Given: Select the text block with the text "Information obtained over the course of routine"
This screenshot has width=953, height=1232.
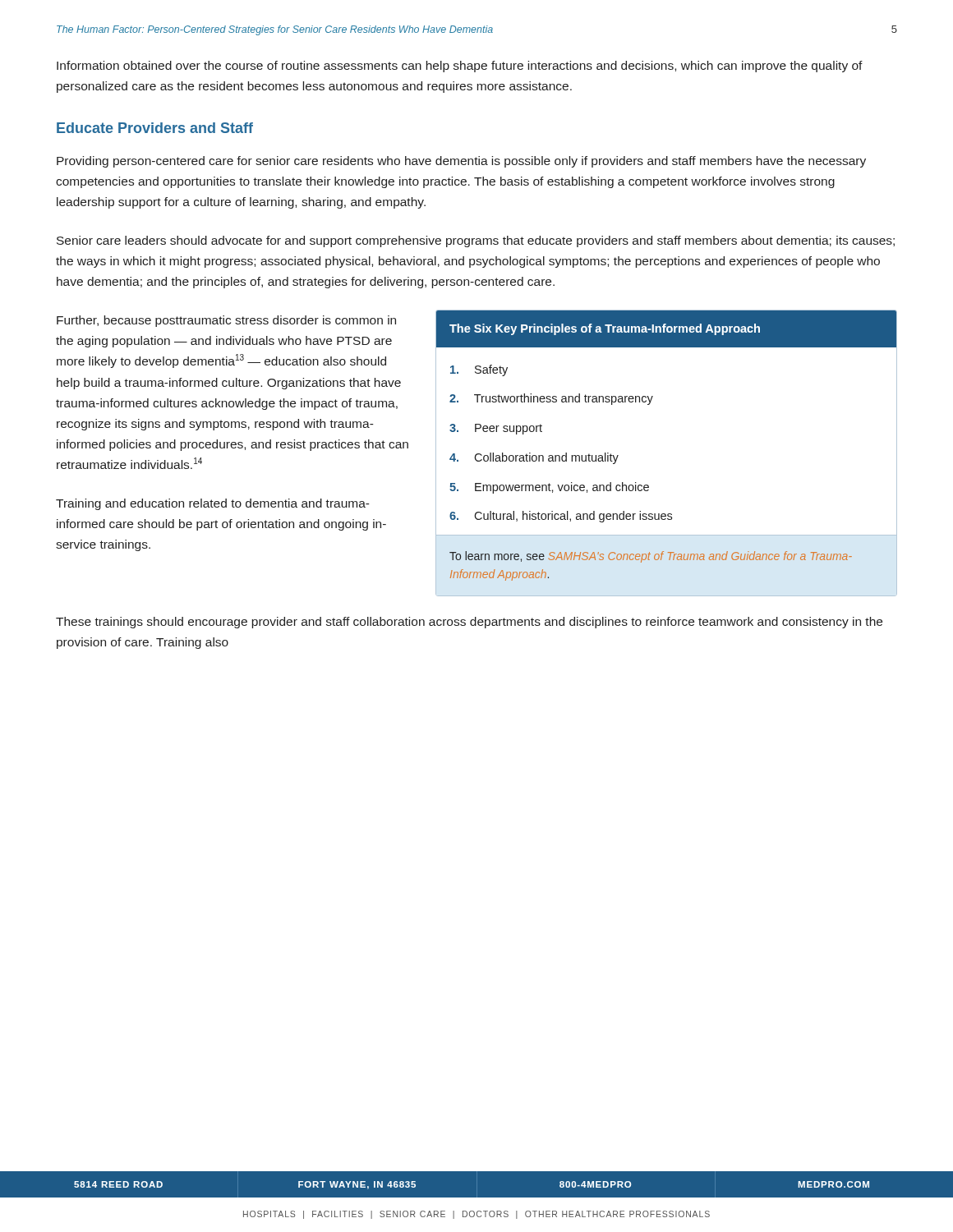Looking at the screenshot, I should [459, 75].
